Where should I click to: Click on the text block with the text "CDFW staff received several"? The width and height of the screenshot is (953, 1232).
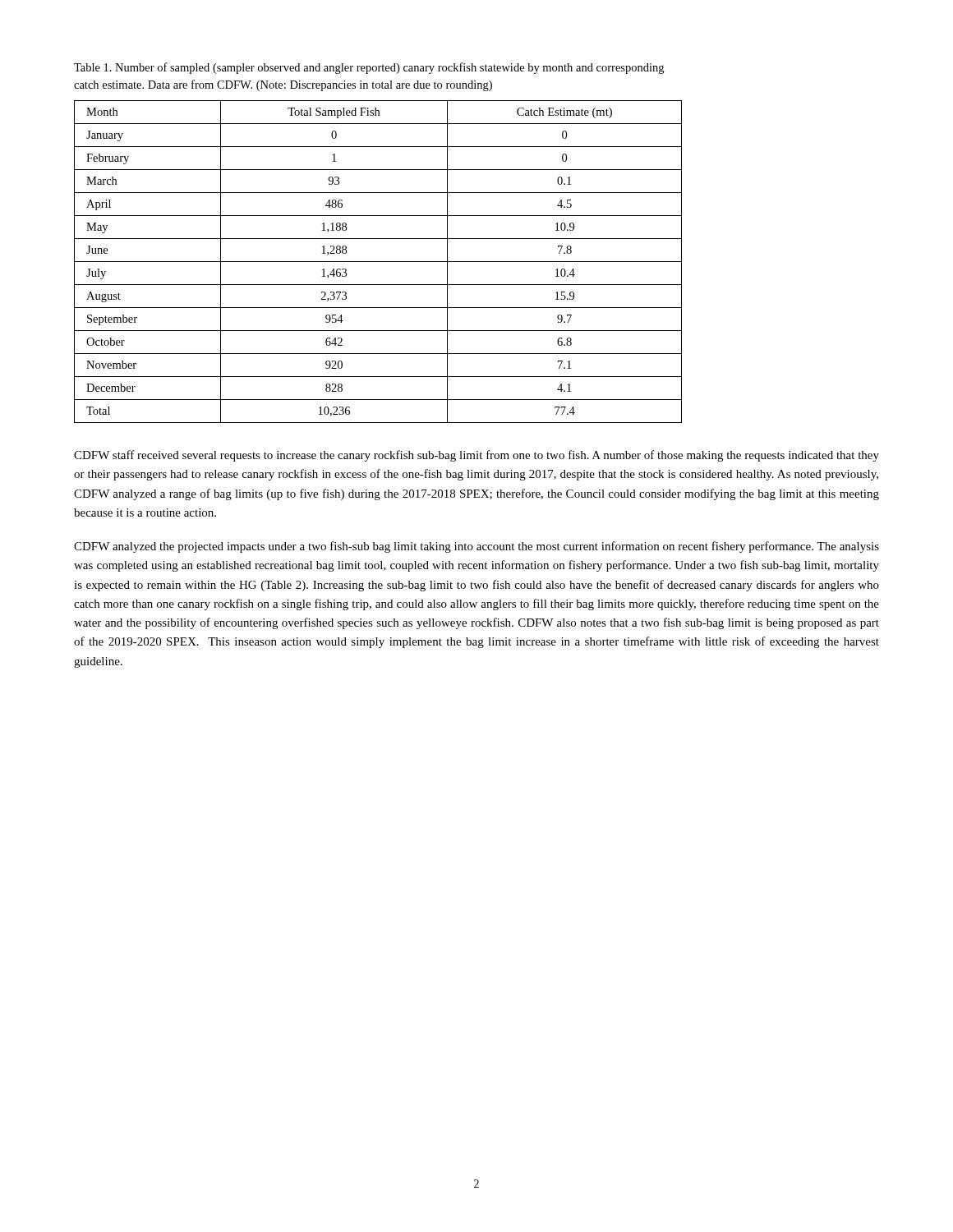click(x=476, y=484)
